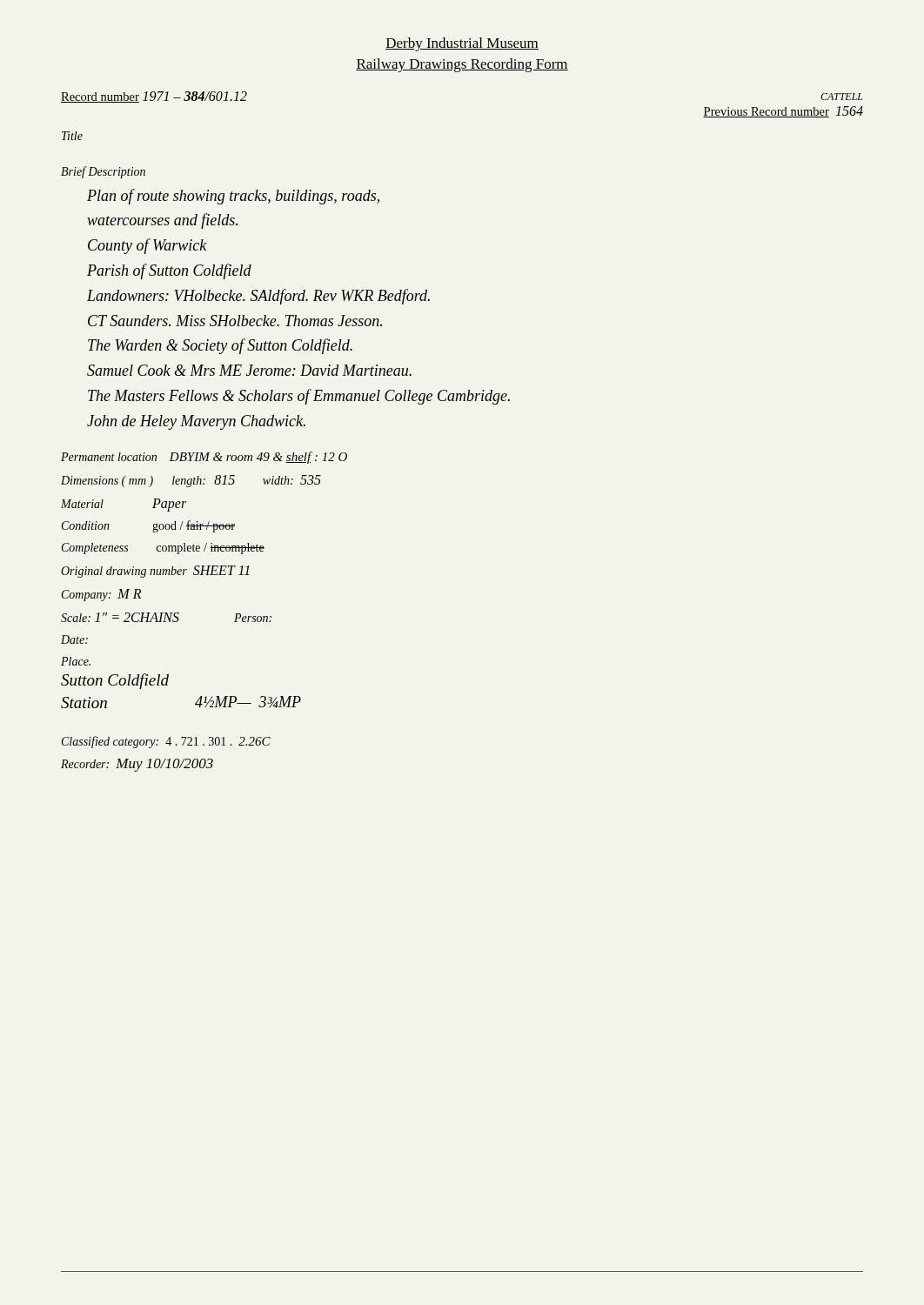Where is the passage that starts "Permanent location DBYIM &"?
Image resolution: width=924 pixels, height=1305 pixels.
click(204, 456)
